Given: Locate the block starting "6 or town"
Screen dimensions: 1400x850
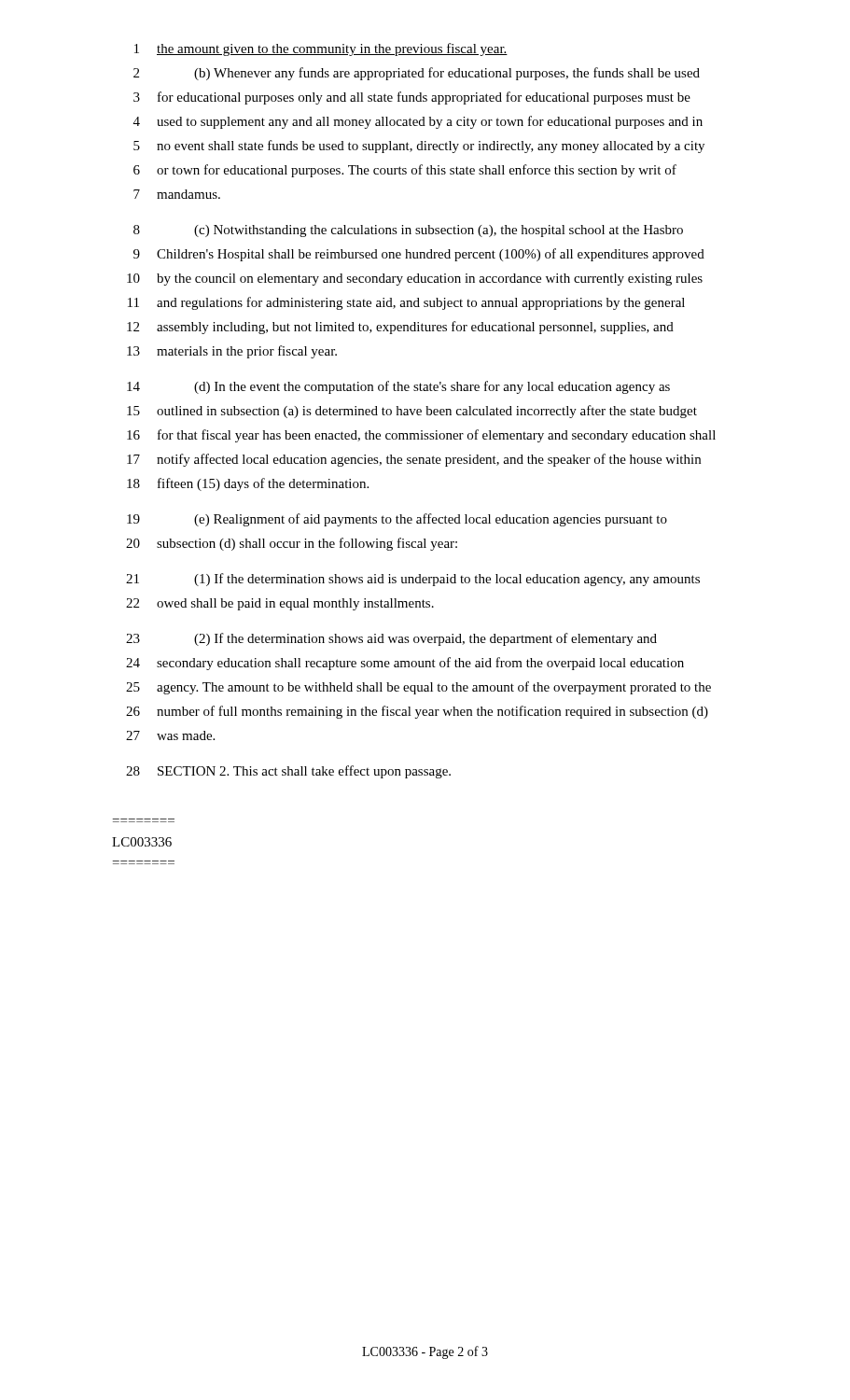Looking at the screenshot, I should (444, 170).
